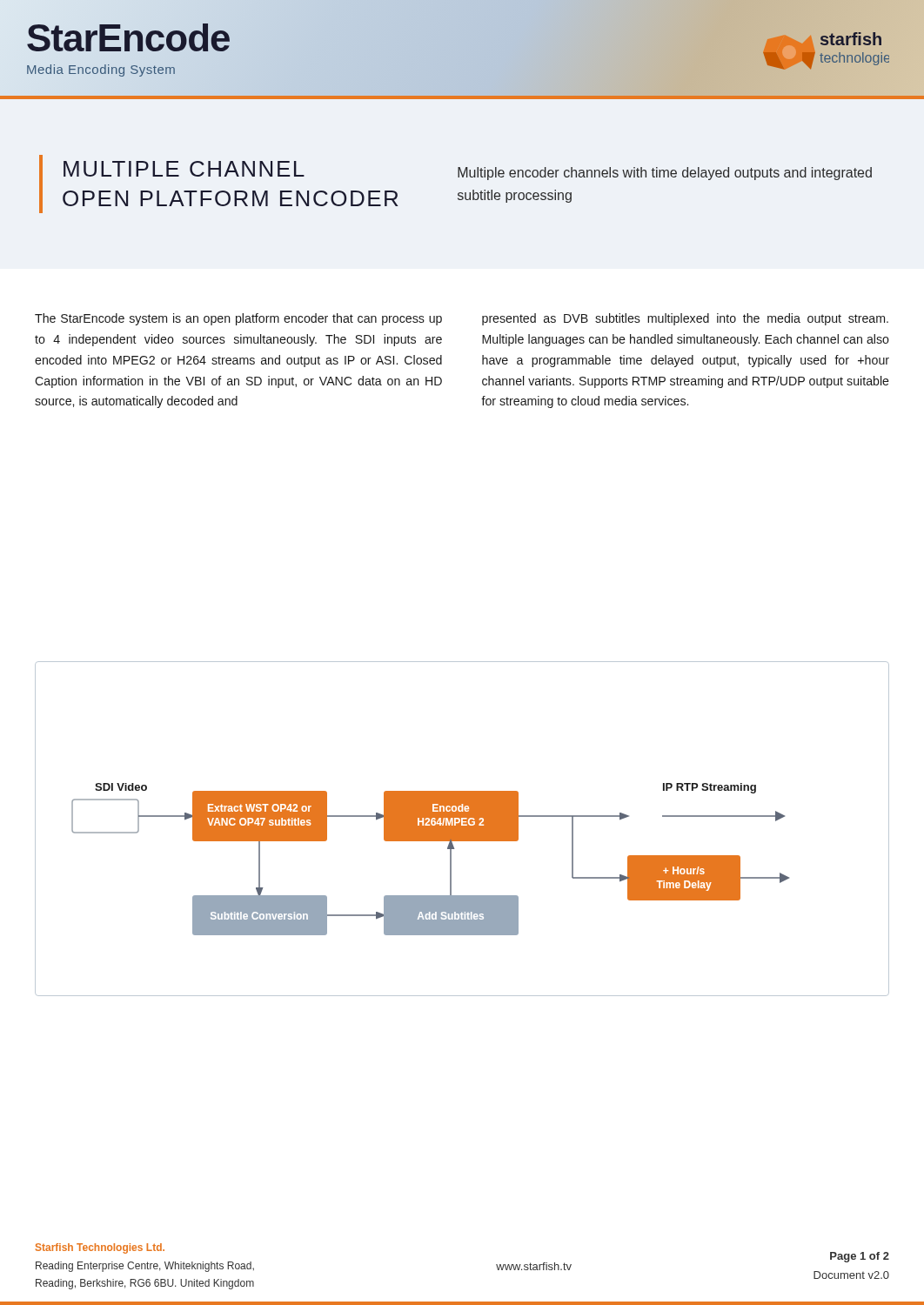
Task: Point to the region starting "presented as DVB subtitles multiplexed into"
Action: click(685, 360)
